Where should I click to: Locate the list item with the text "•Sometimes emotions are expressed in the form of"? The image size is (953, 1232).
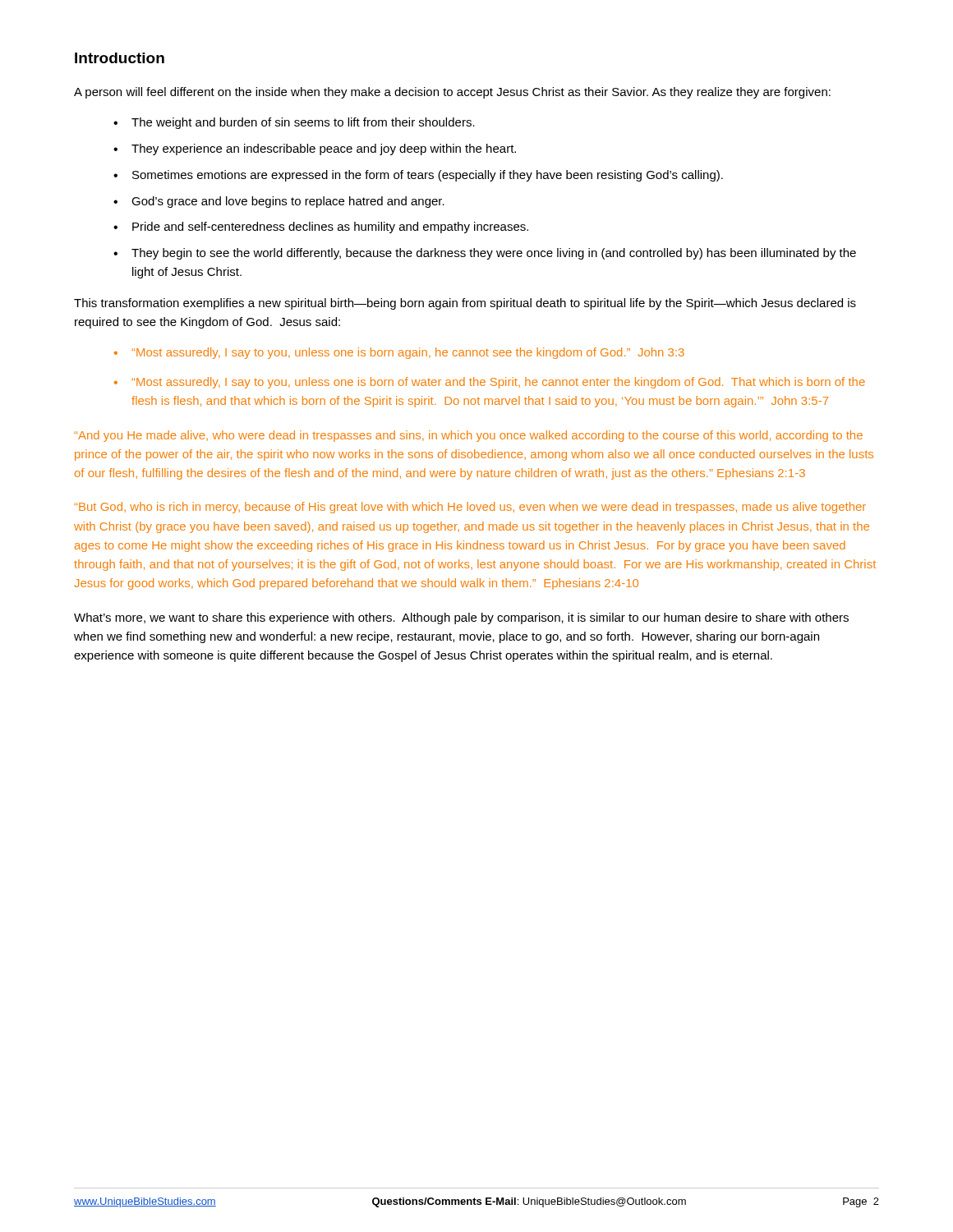point(419,176)
